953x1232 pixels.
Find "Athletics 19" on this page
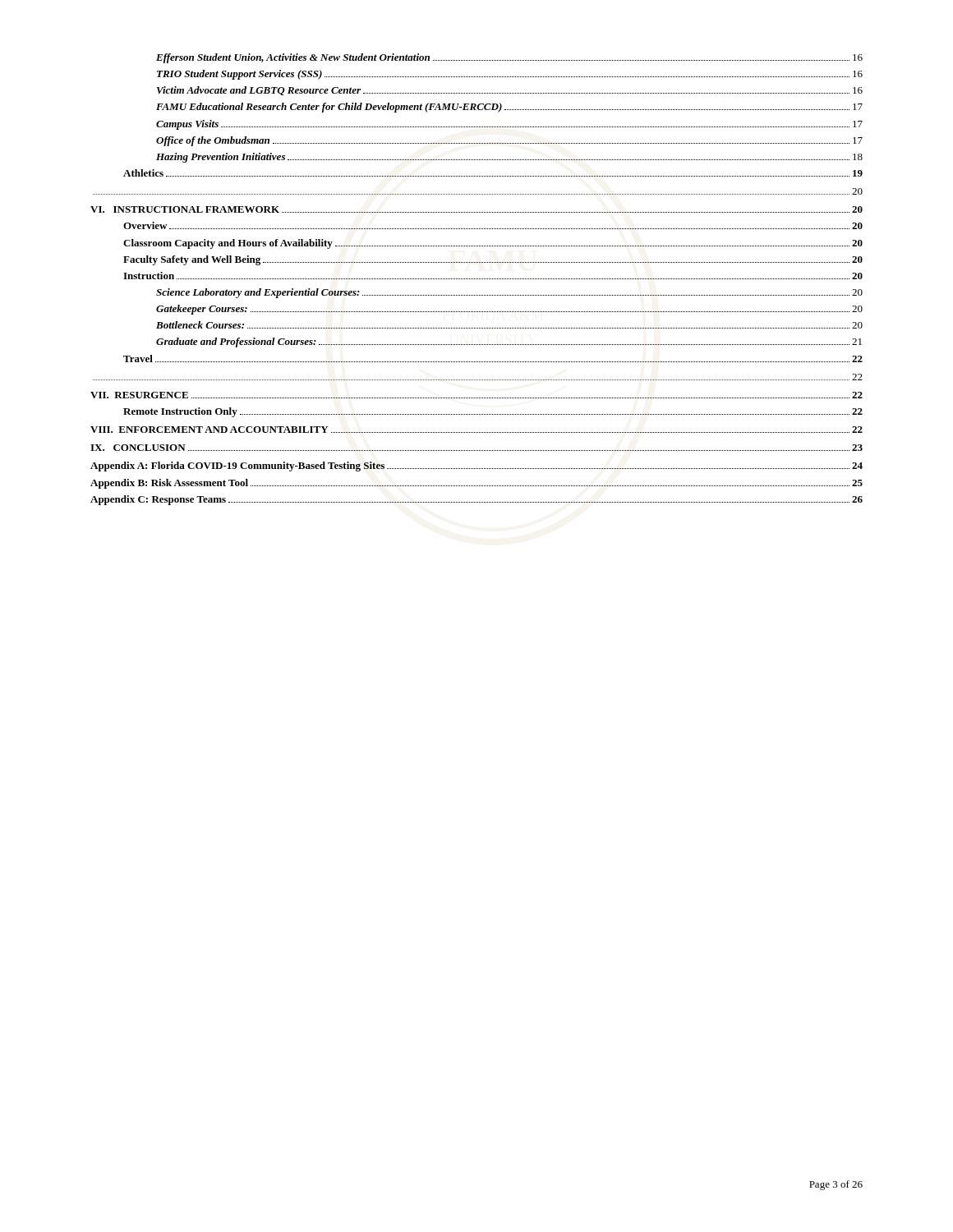click(493, 173)
